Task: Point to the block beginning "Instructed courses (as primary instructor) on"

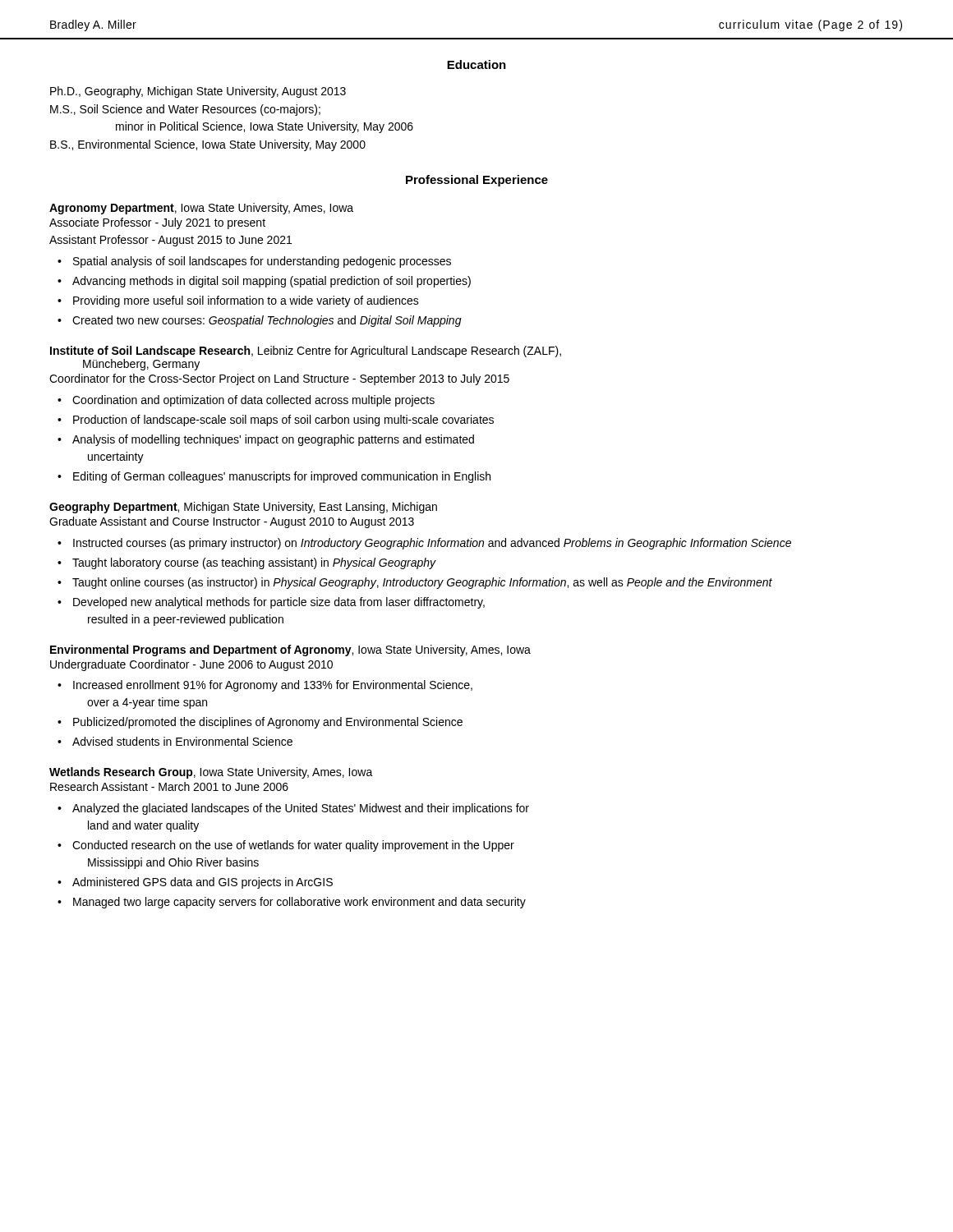Action: click(x=432, y=543)
